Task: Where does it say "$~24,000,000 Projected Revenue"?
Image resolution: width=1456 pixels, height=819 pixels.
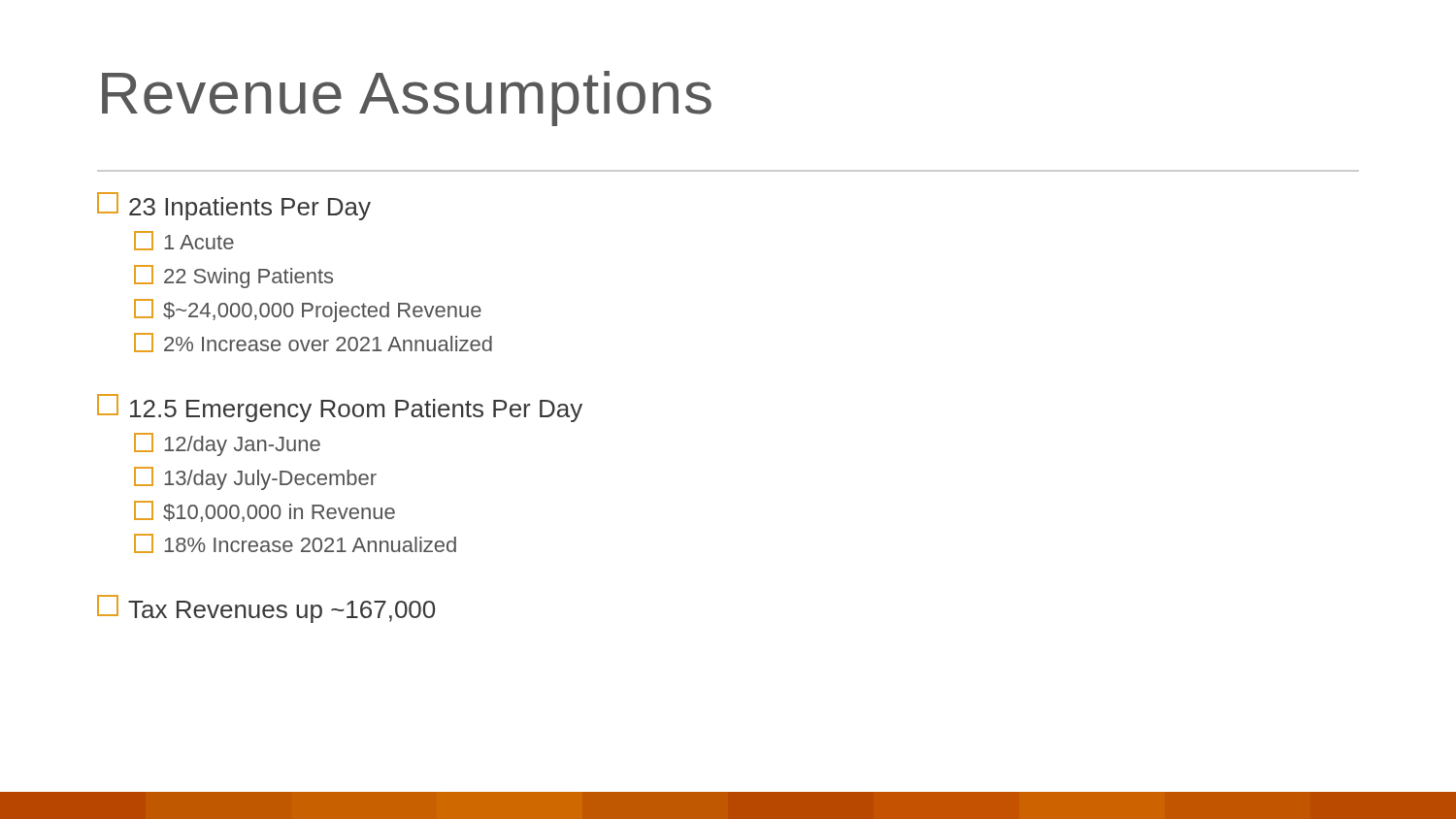Action: [308, 311]
